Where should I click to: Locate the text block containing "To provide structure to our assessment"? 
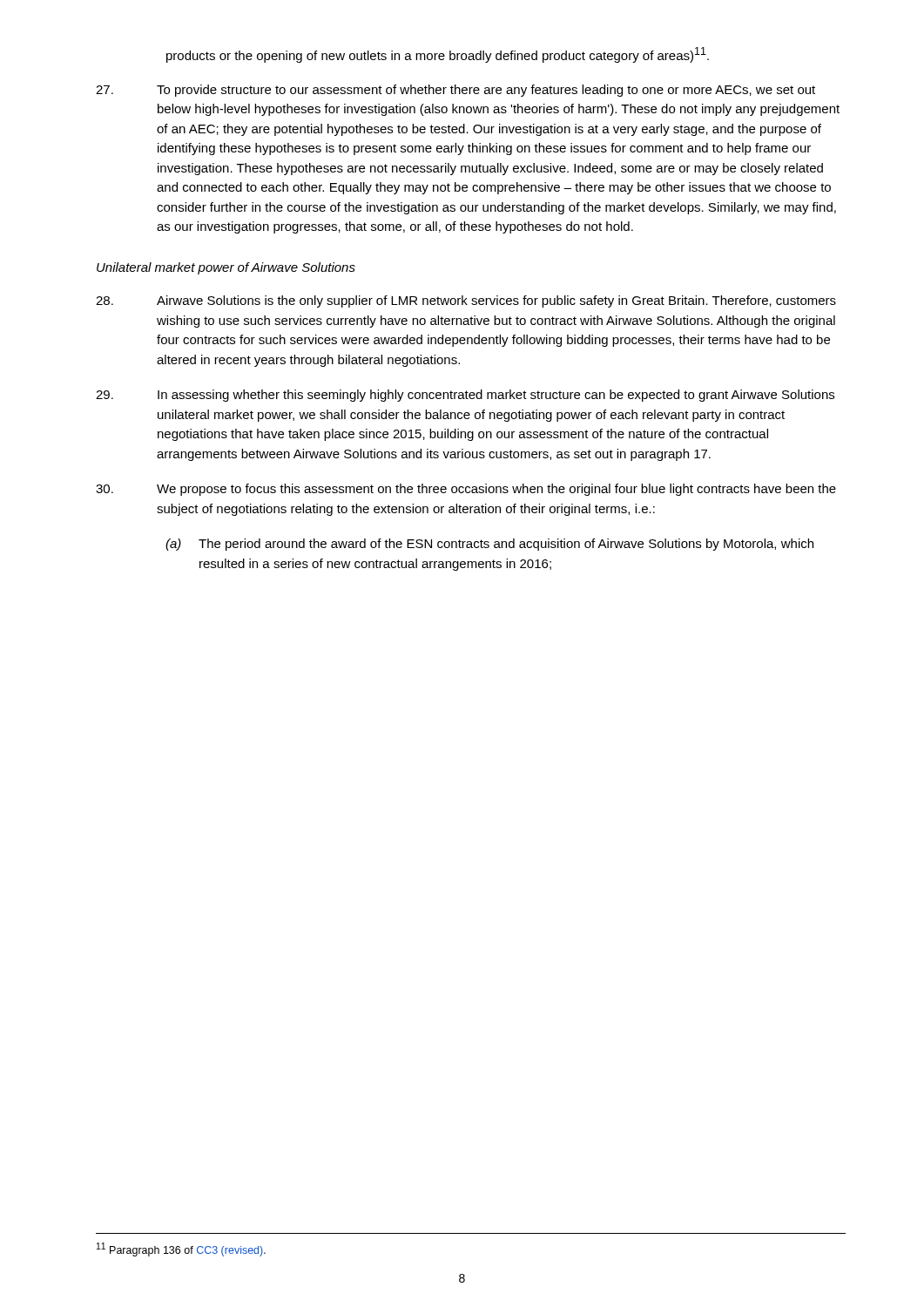tap(471, 158)
